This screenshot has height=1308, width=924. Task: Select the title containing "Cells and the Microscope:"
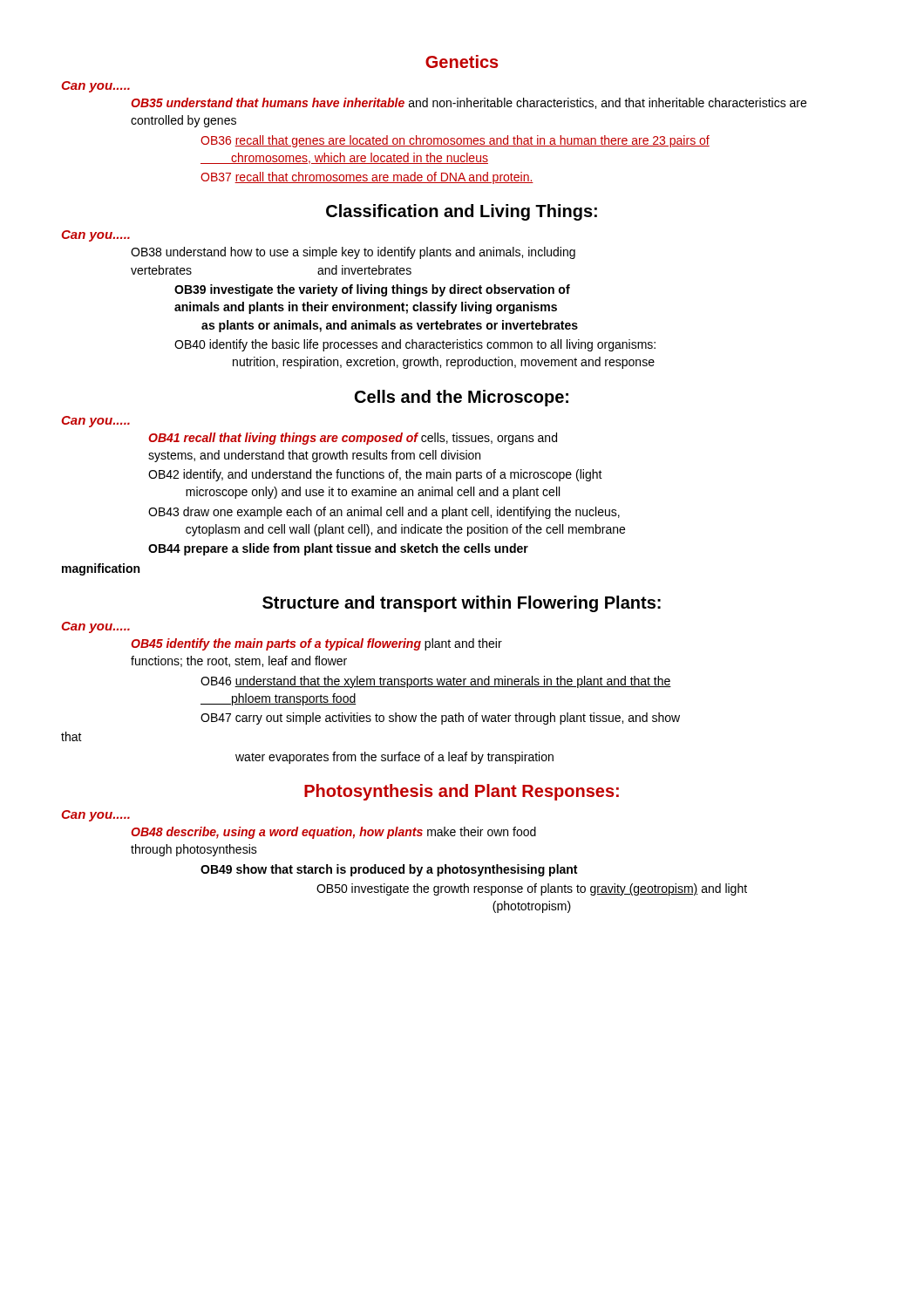pos(462,396)
